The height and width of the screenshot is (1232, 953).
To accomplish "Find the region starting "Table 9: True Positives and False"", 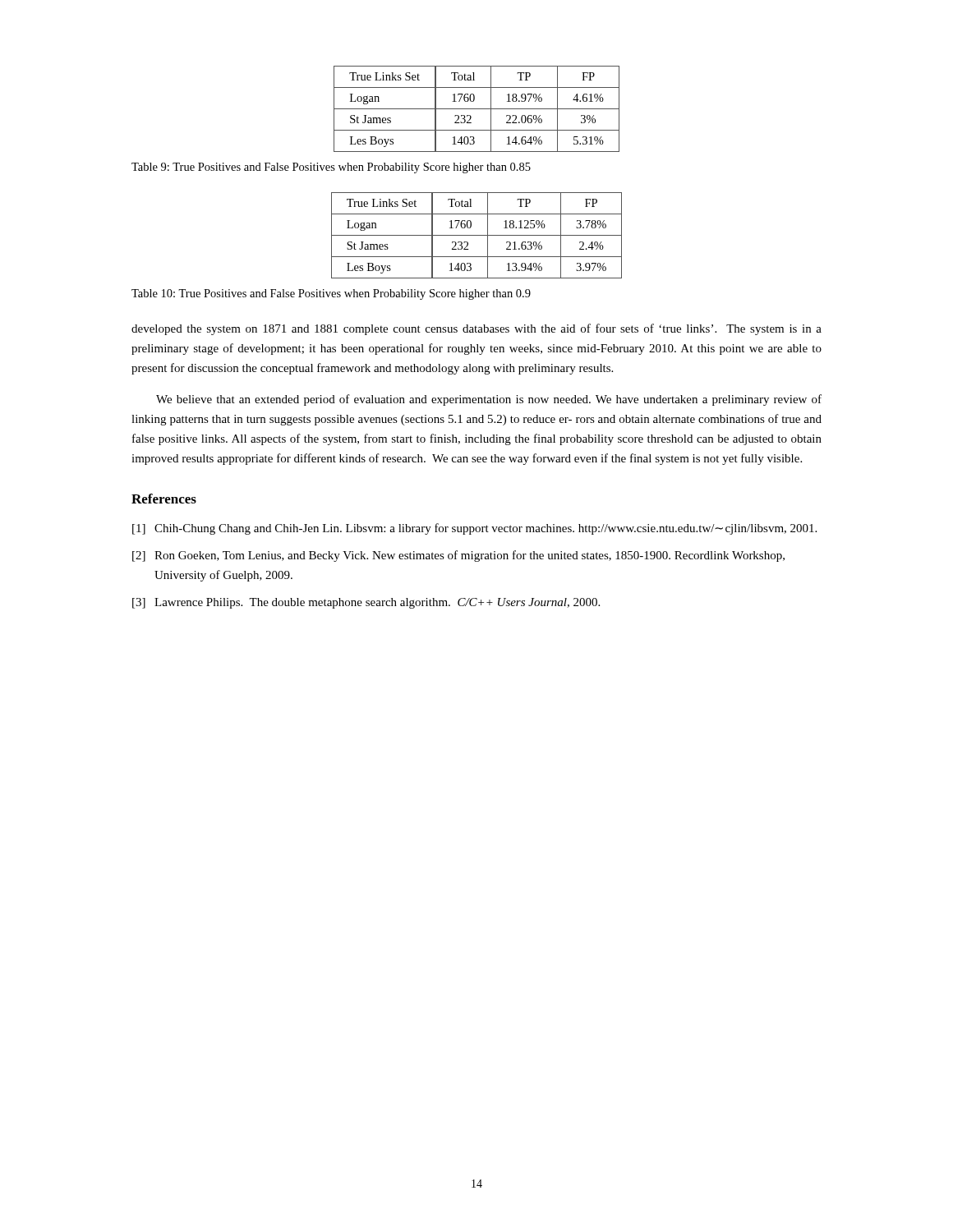I will [331, 167].
